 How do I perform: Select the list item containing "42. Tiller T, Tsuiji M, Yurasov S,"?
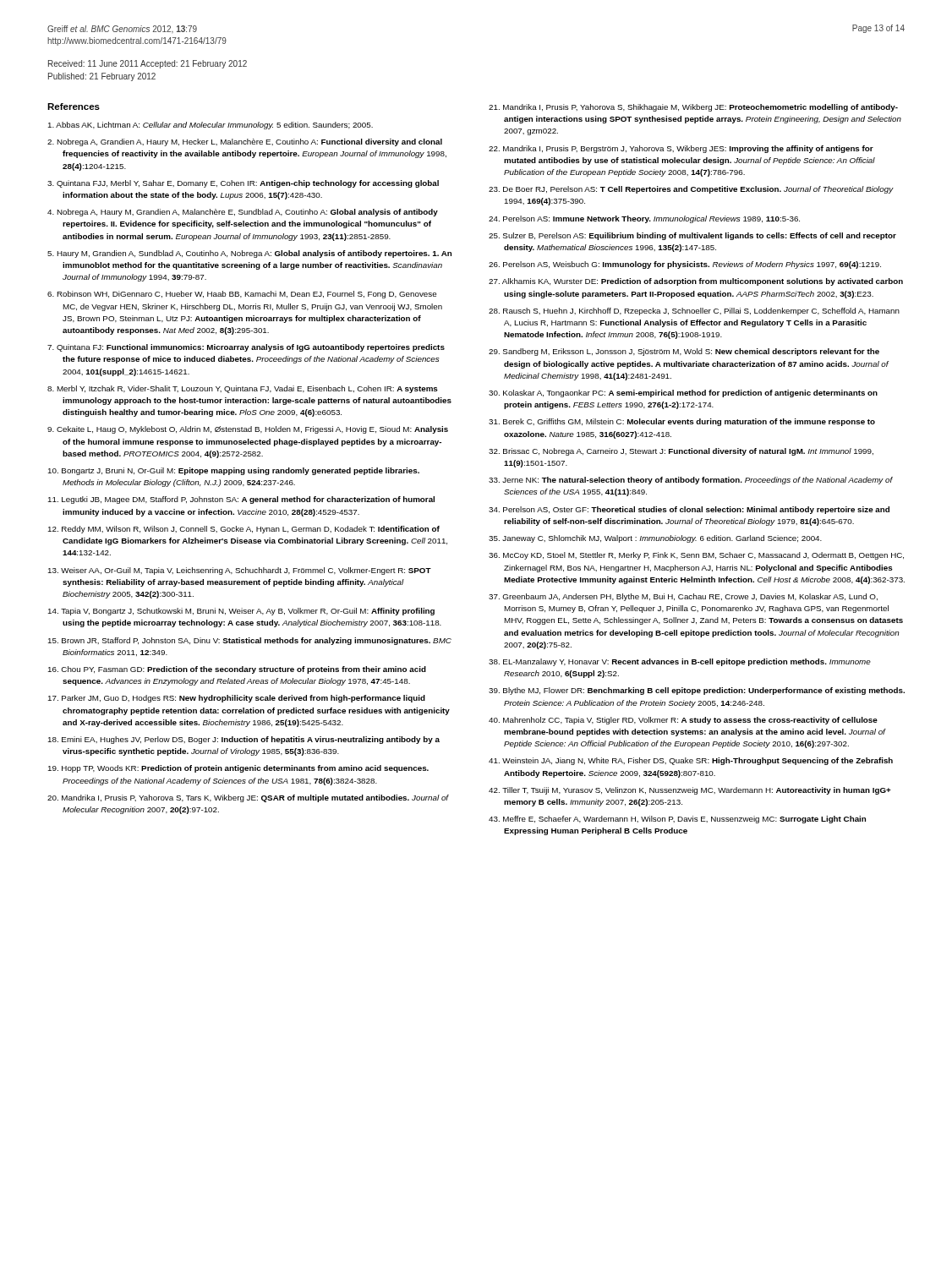[690, 796]
